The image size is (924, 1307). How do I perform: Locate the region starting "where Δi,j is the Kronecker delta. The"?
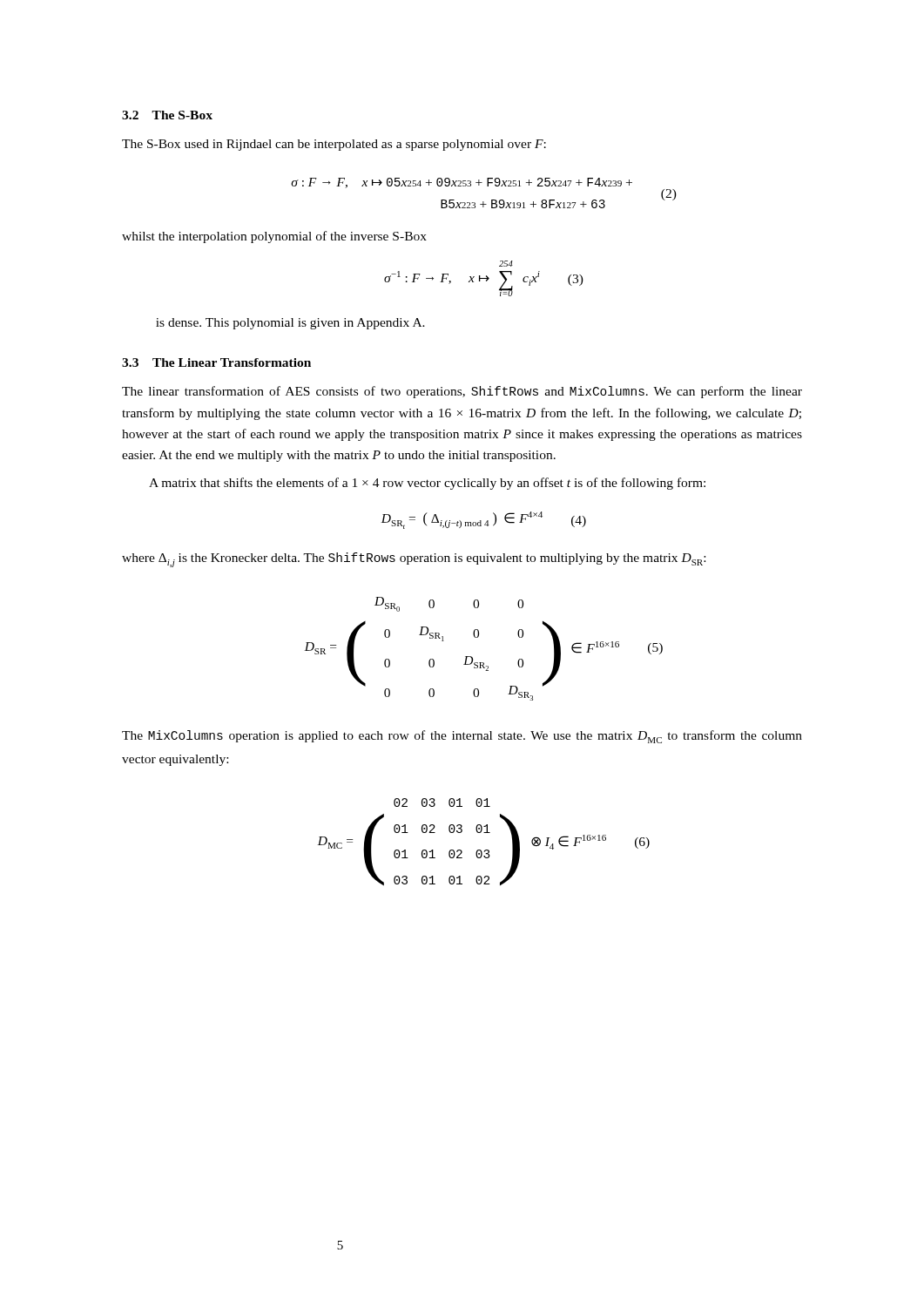pyautogui.click(x=414, y=558)
